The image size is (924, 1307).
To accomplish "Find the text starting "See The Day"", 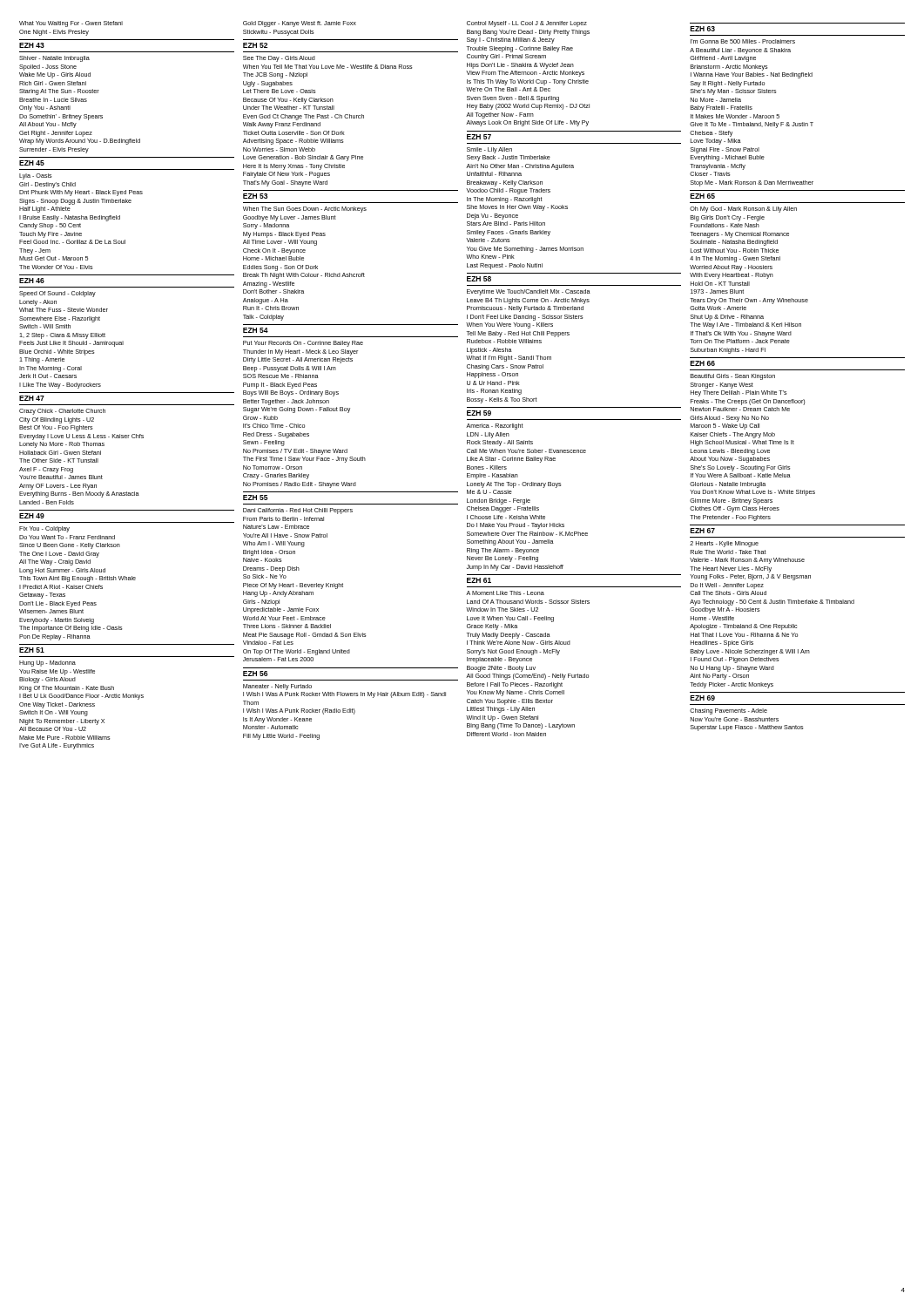I will tap(328, 120).
